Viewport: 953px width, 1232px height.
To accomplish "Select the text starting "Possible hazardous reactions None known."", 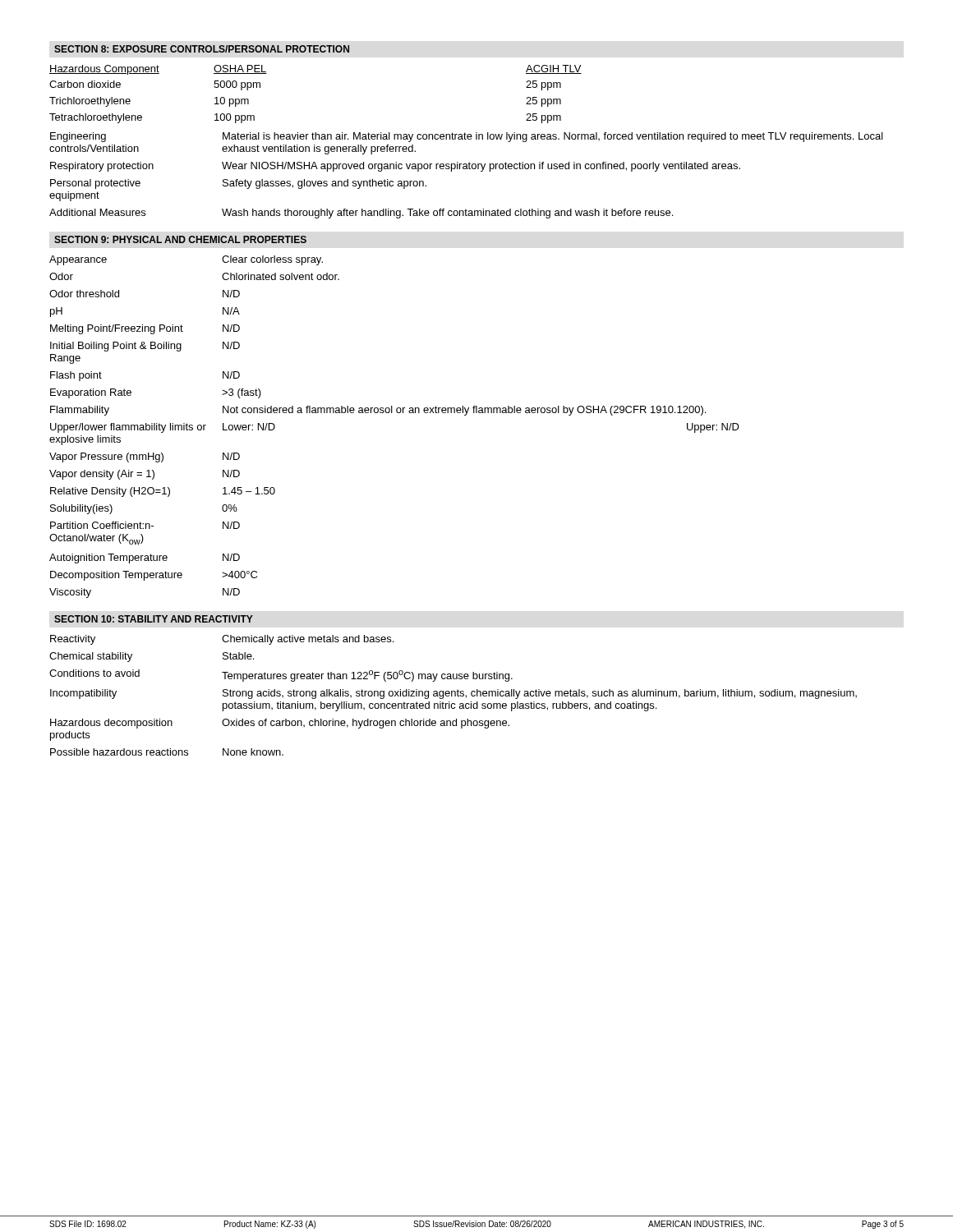I will [x=167, y=752].
